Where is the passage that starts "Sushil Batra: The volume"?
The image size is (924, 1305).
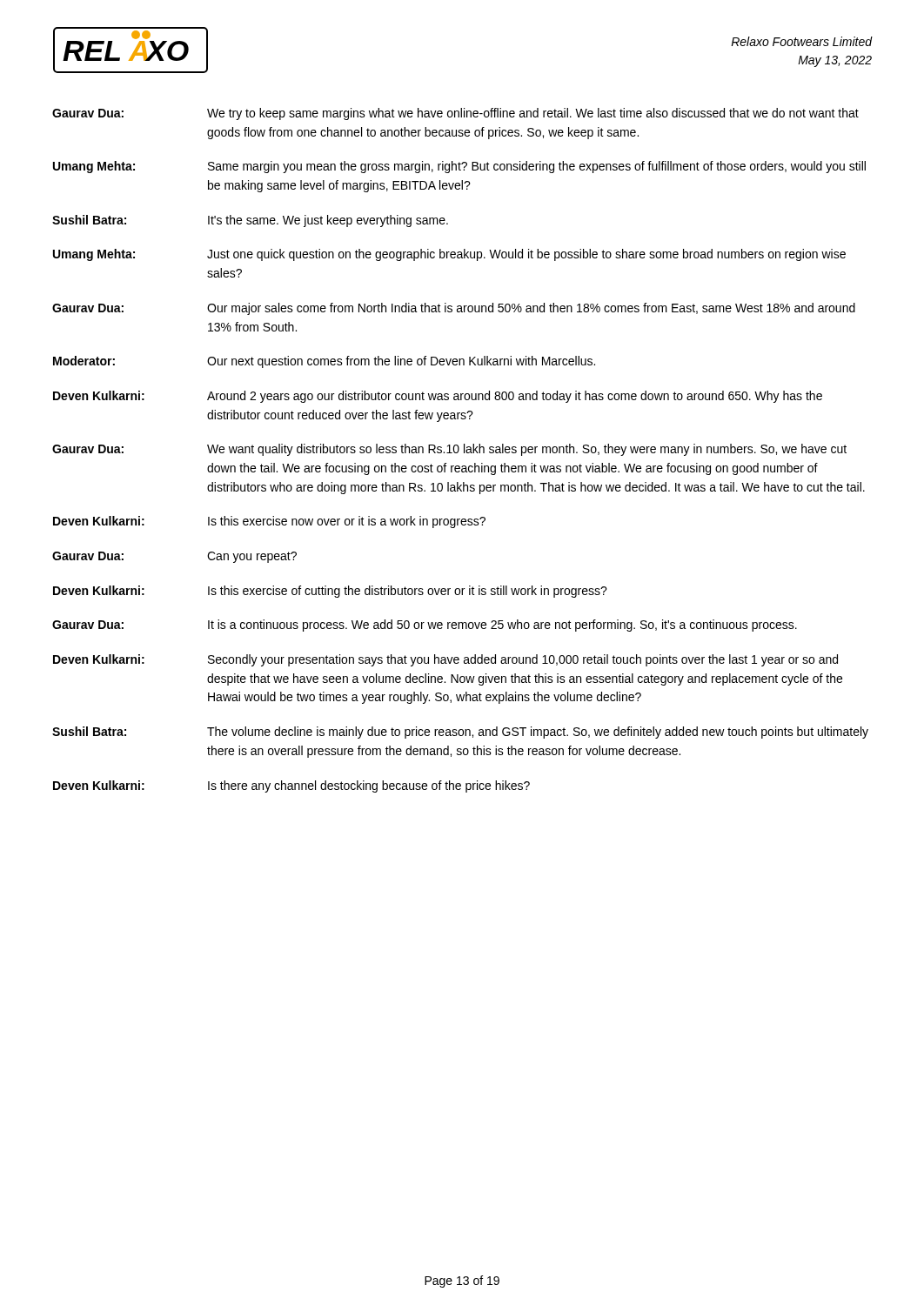(x=462, y=742)
